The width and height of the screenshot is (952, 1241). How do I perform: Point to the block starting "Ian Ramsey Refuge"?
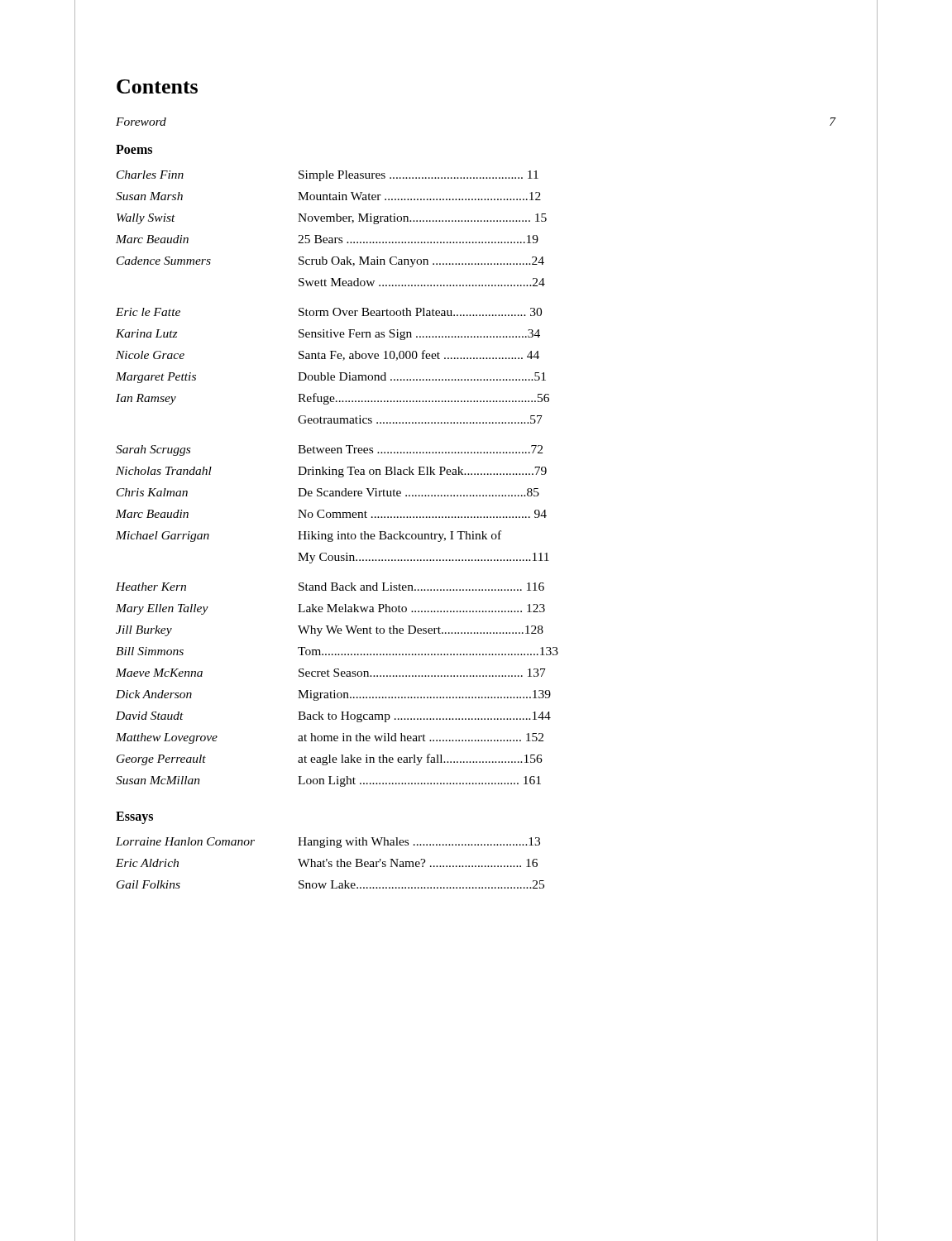click(476, 398)
